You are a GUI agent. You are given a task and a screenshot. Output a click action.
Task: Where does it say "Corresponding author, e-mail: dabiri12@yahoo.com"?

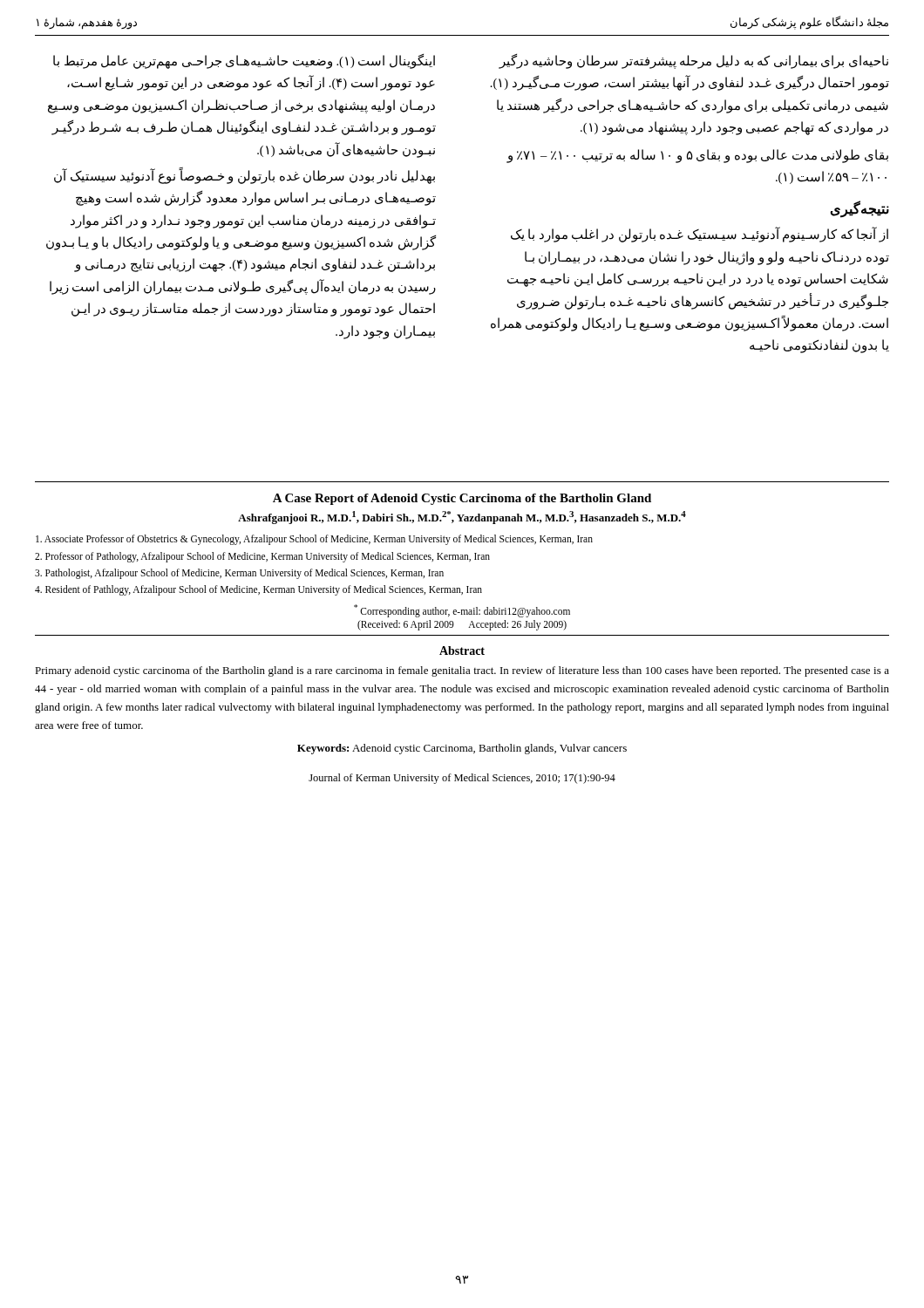pyautogui.click(x=462, y=610)
